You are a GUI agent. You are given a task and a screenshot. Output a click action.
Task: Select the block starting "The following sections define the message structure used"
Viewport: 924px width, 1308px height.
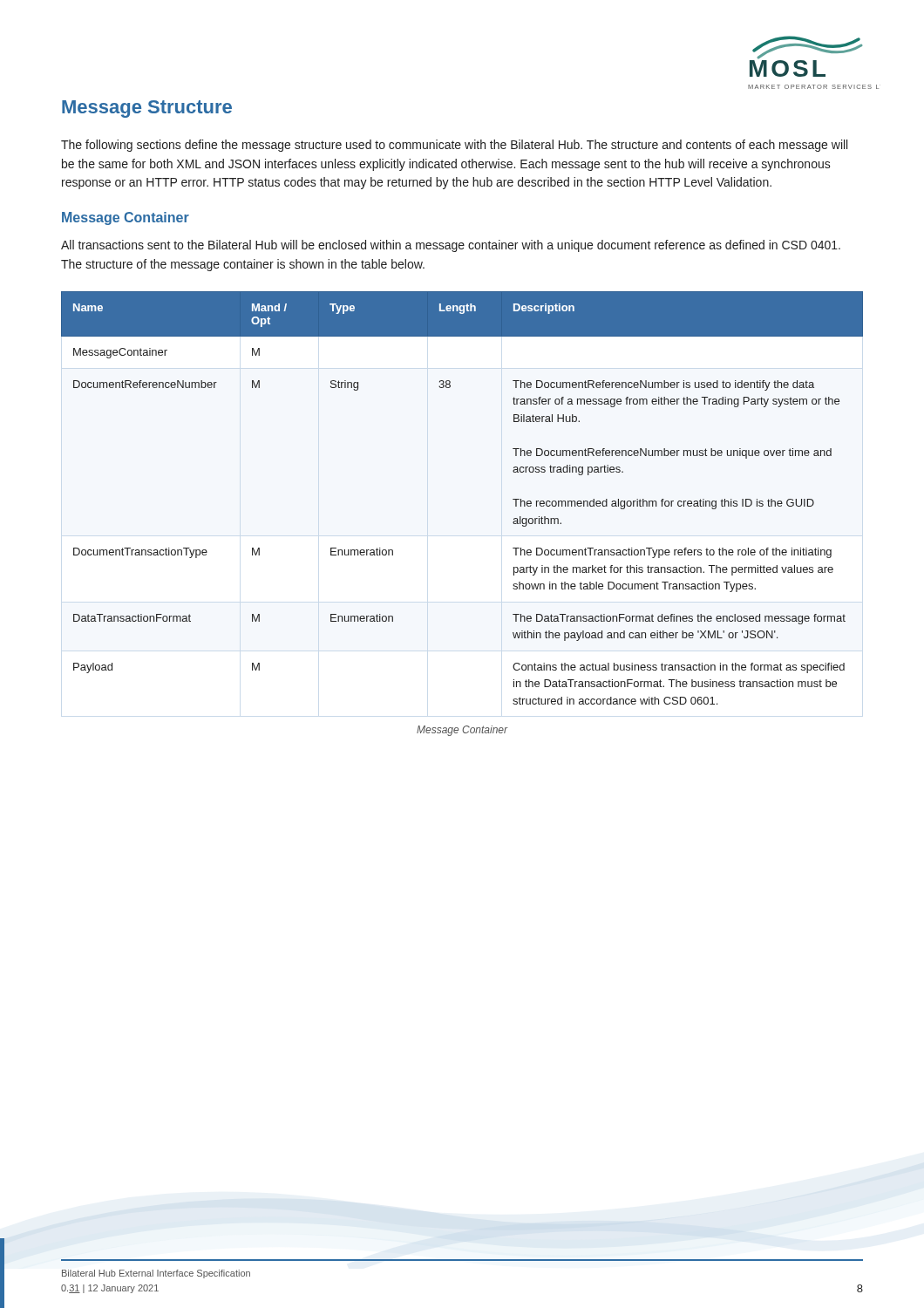coord(462,164)
